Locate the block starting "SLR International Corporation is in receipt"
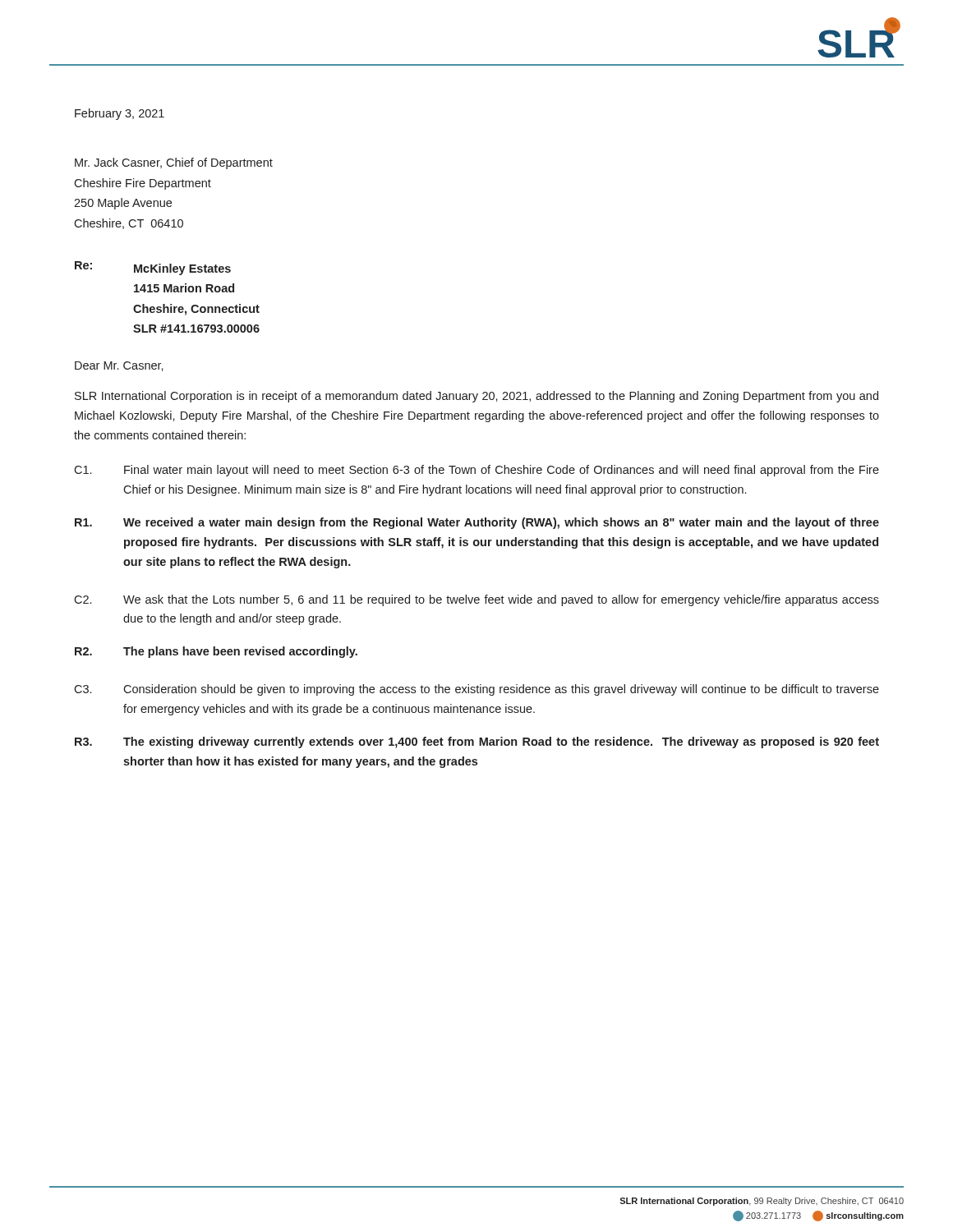 click(476, 416)
